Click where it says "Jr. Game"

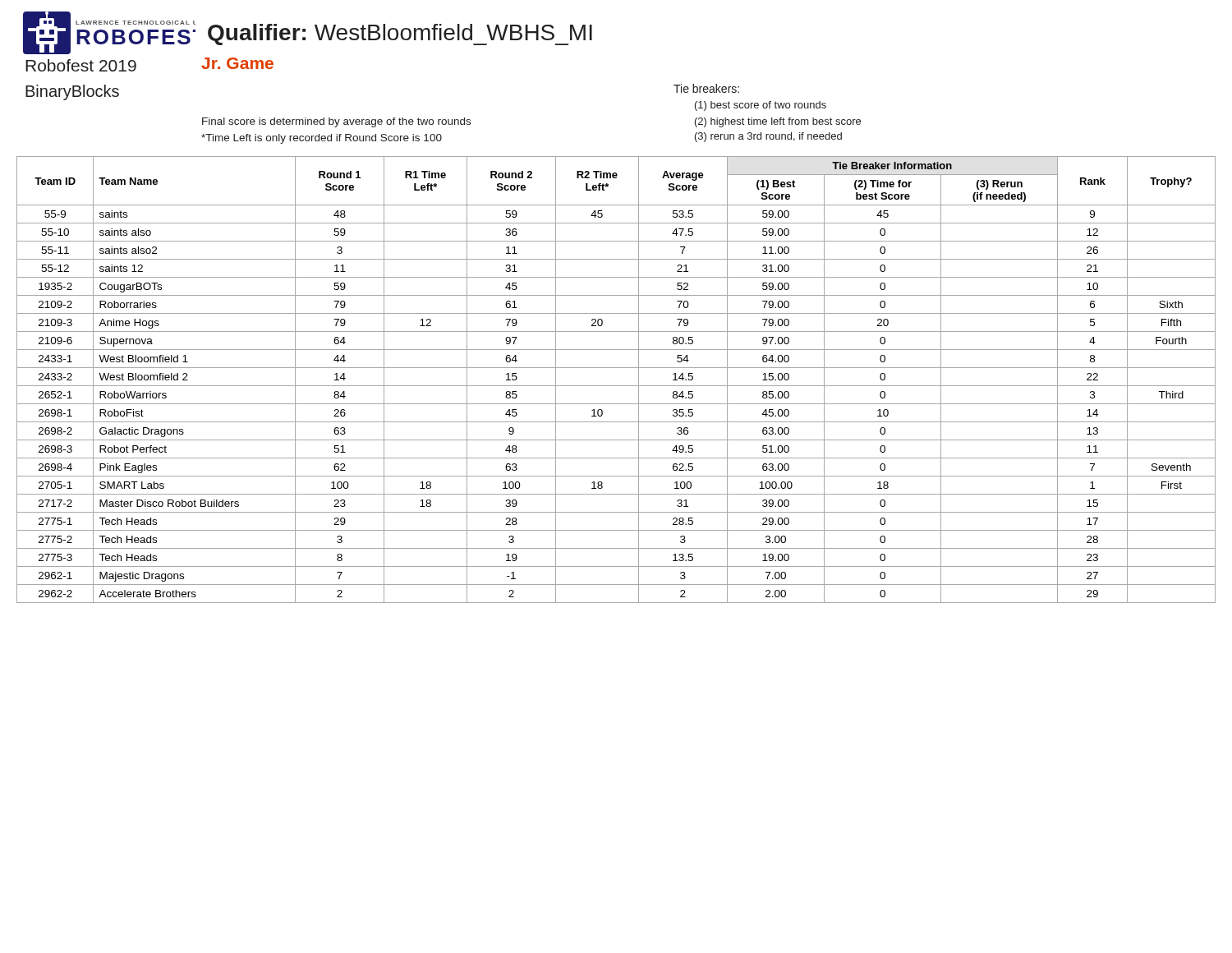tap(238, 63)
